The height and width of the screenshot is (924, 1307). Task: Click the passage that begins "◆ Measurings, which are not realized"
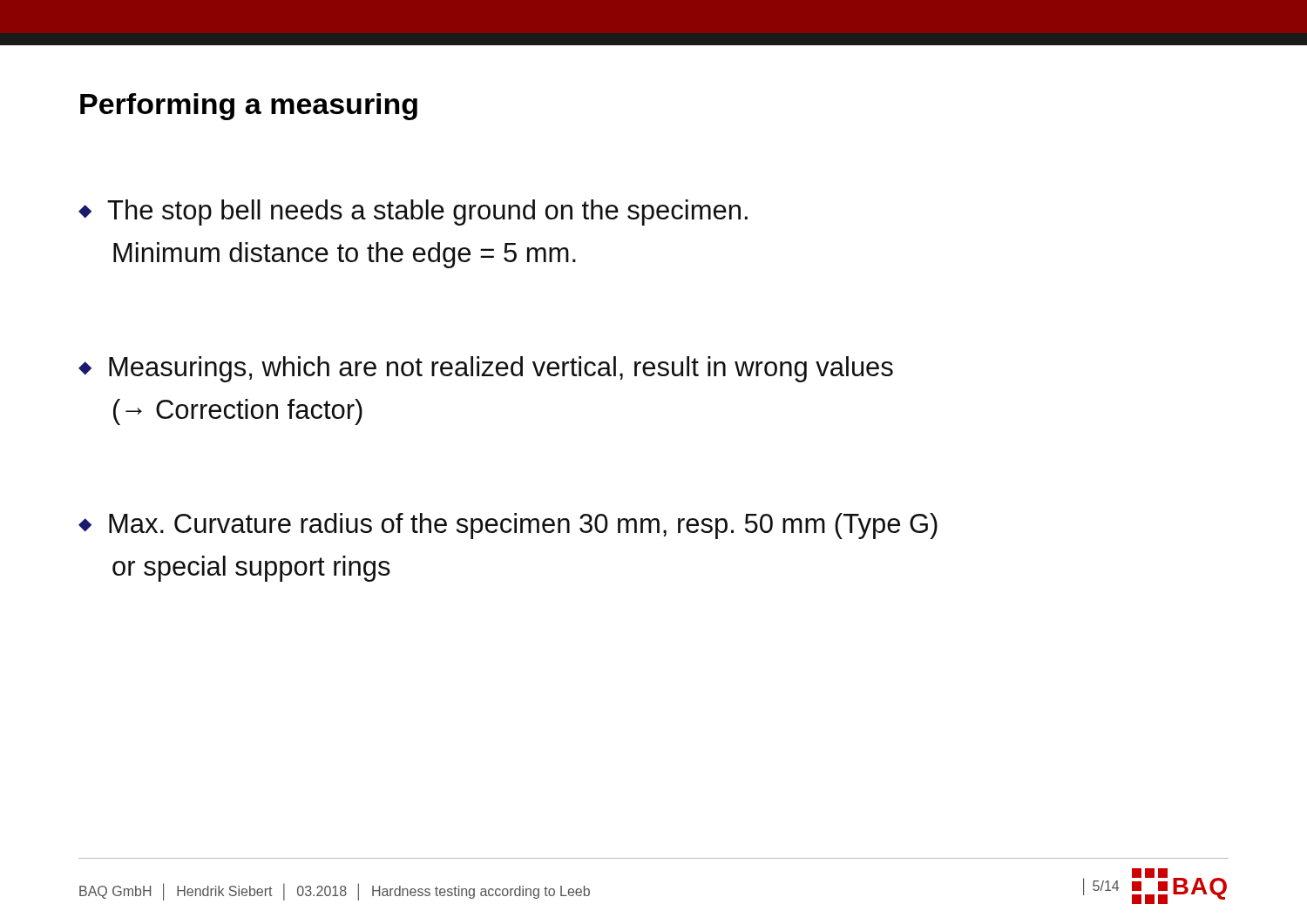654,389
